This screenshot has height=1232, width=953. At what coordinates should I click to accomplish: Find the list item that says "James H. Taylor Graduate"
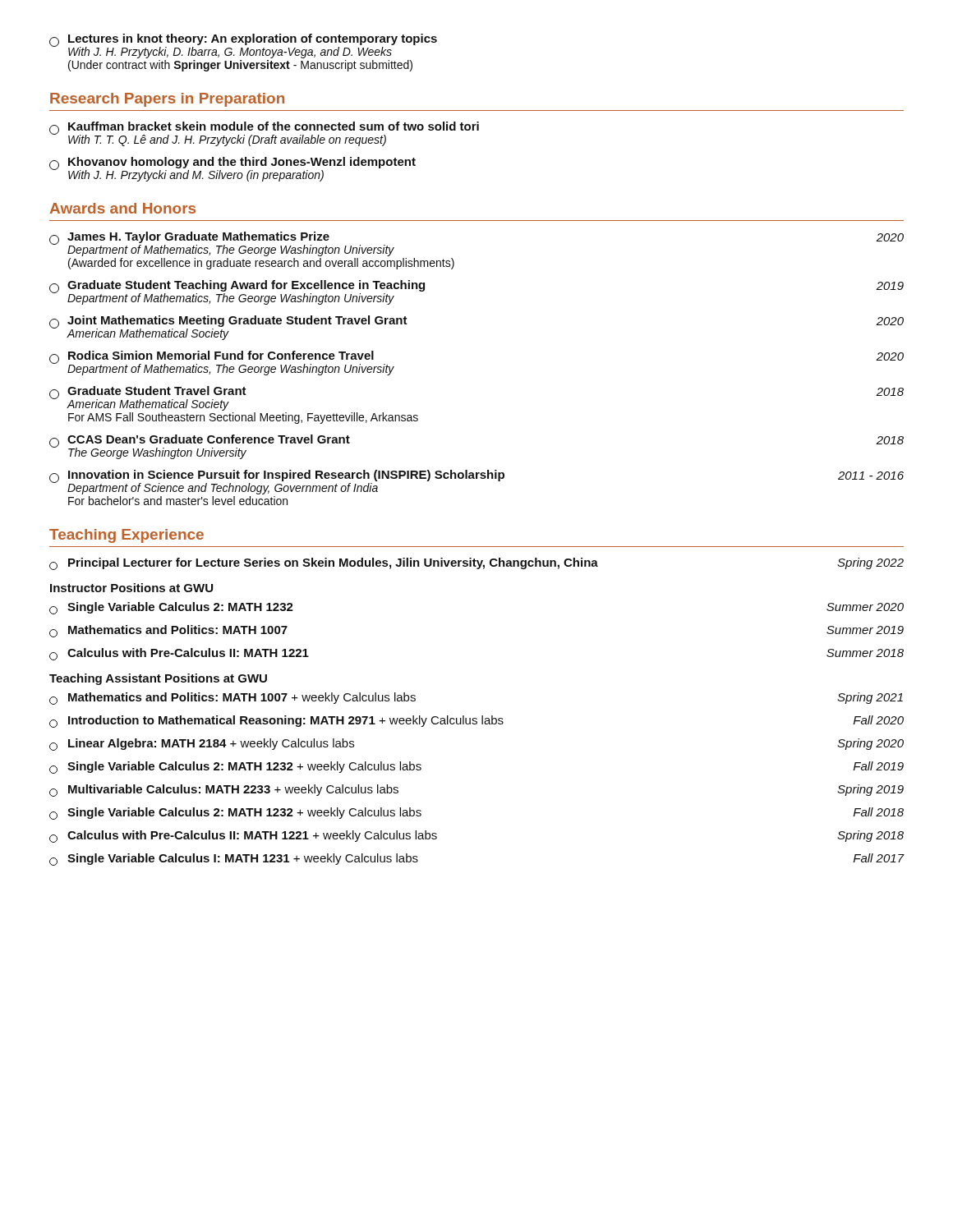[x=202, y=240]
